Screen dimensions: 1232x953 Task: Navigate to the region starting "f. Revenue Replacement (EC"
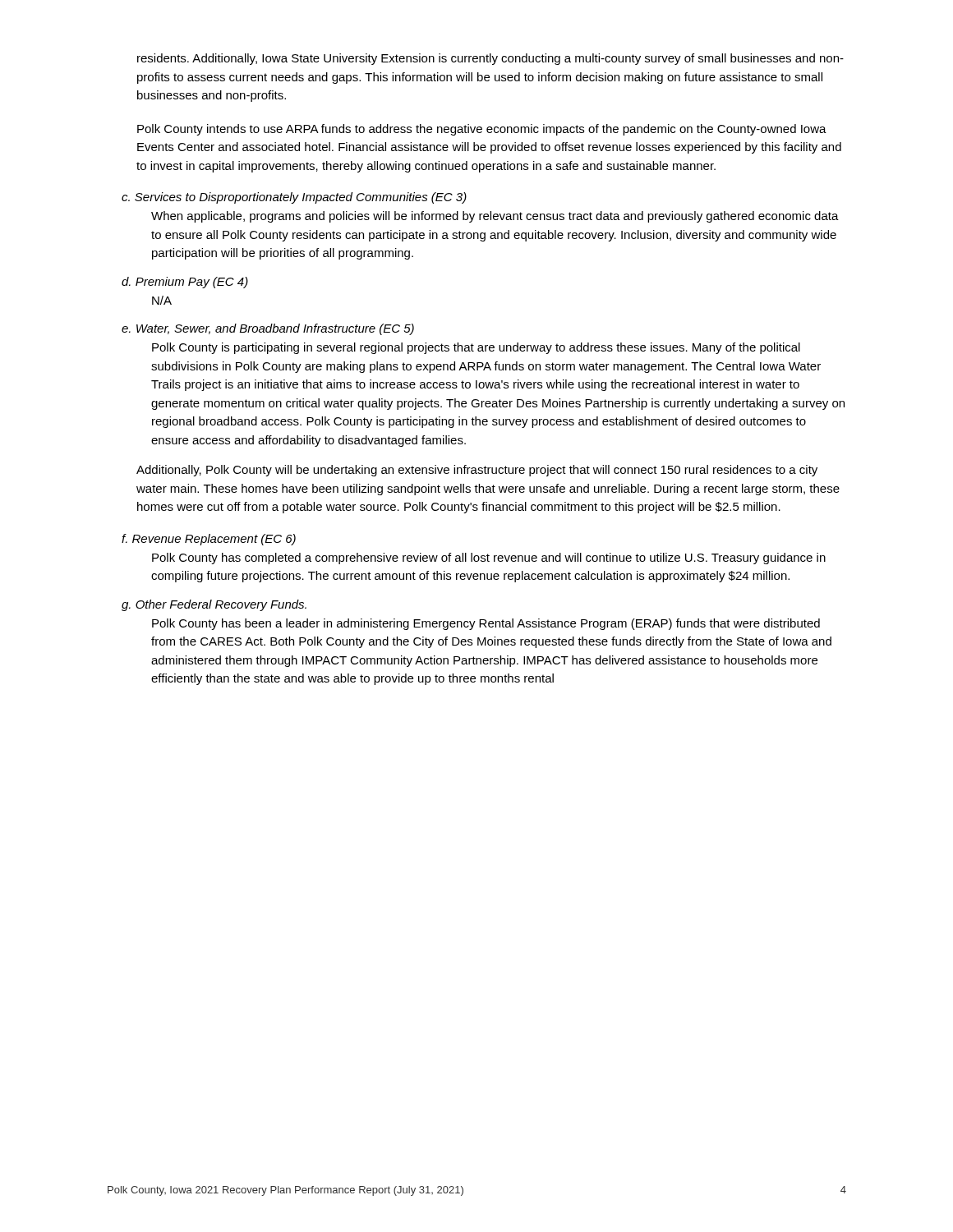pos(484,558)
